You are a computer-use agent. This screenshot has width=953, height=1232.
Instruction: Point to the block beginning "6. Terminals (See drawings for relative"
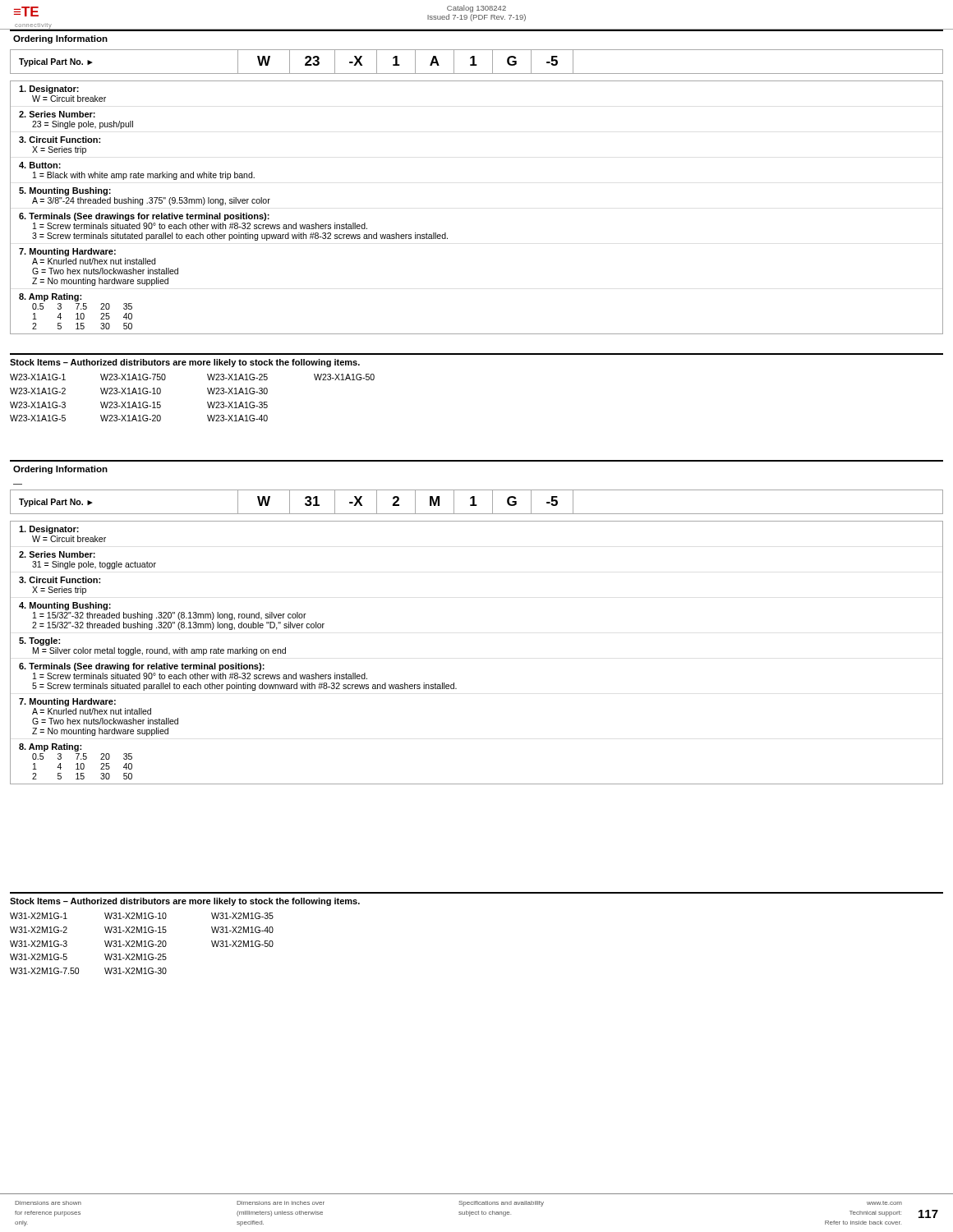(x=234, y=226)
